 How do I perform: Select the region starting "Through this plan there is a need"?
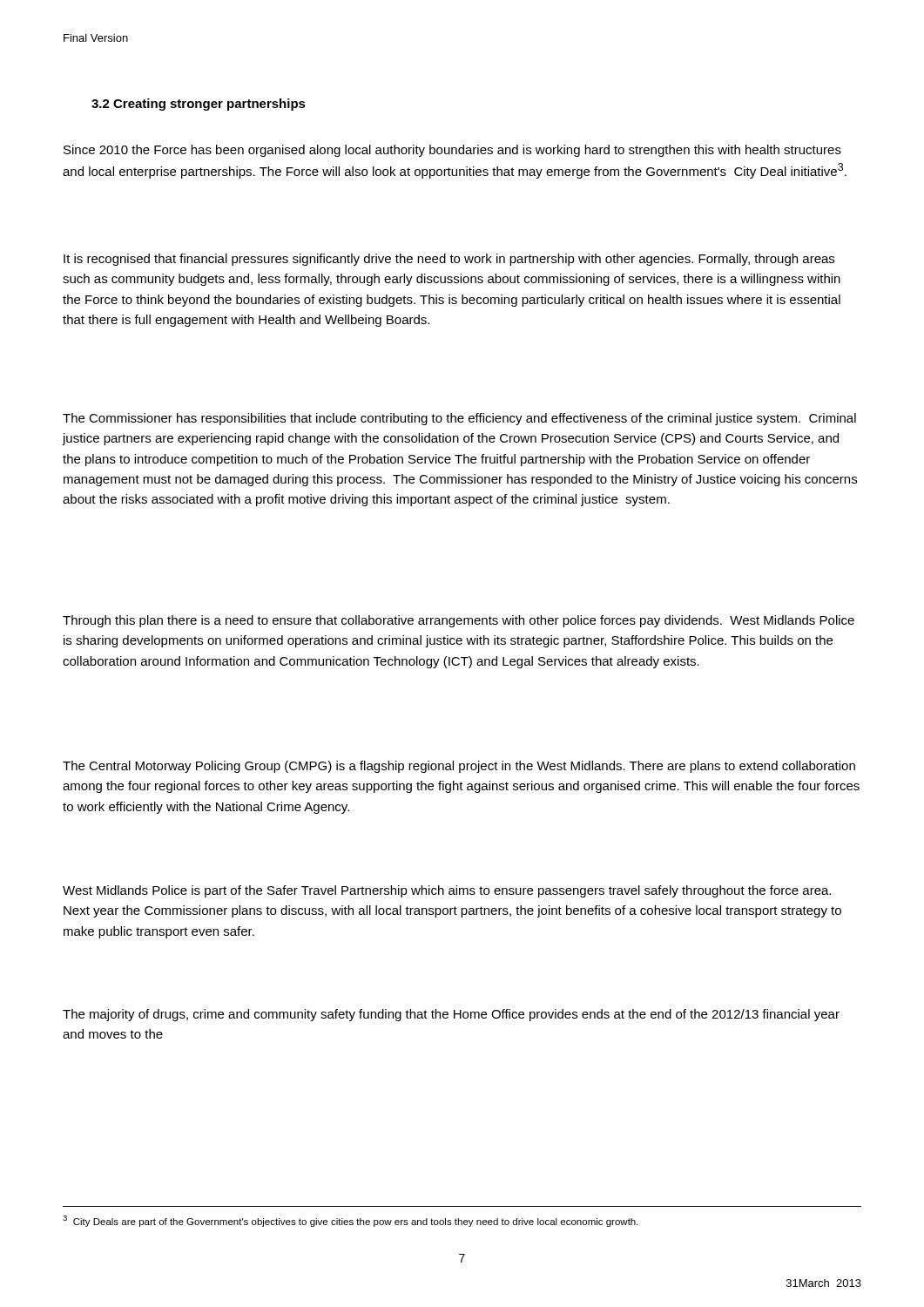(459, 640)
